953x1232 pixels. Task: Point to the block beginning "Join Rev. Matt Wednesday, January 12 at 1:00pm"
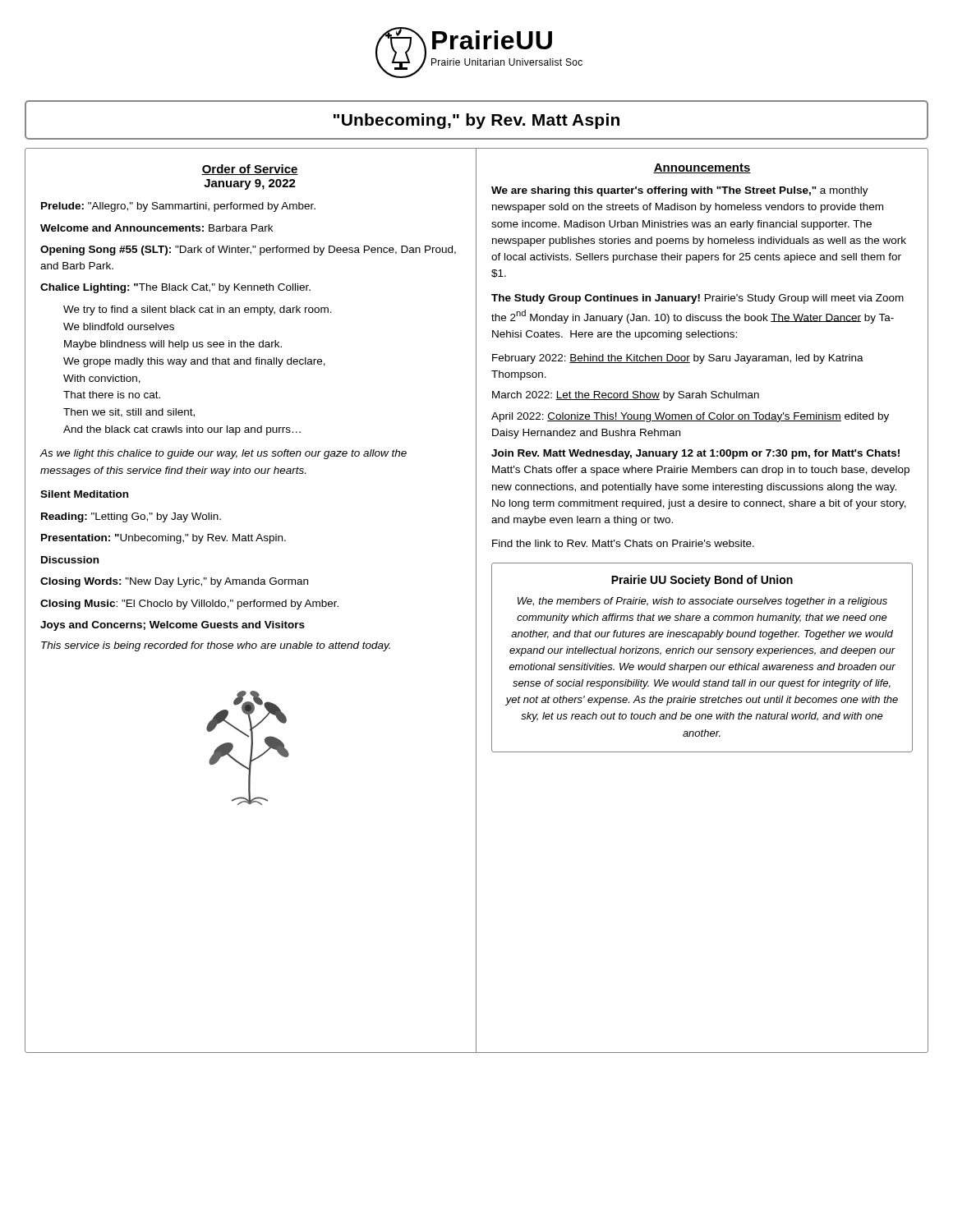701,486
